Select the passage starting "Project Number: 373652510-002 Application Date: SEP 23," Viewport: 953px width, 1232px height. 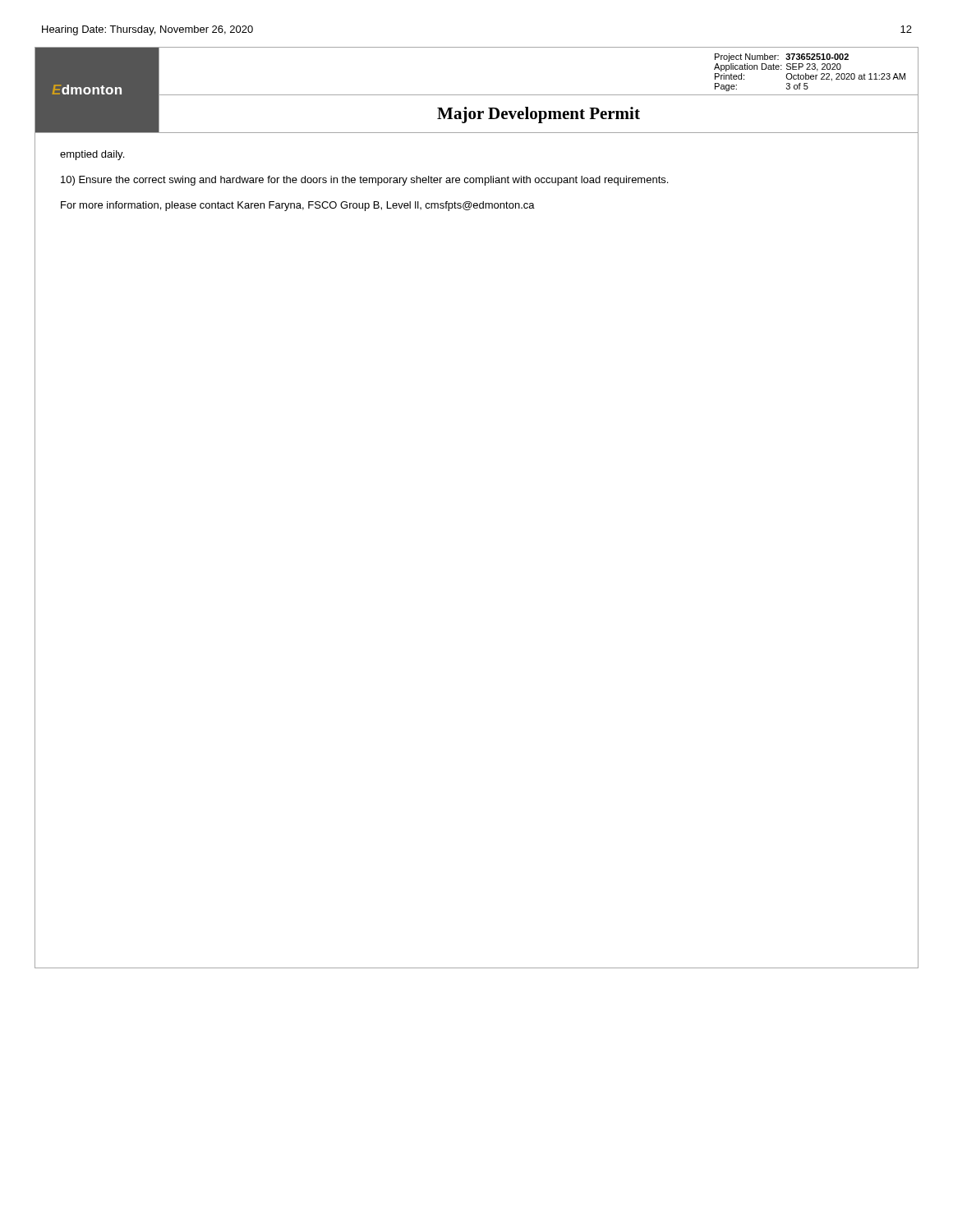tap(810, 71)
